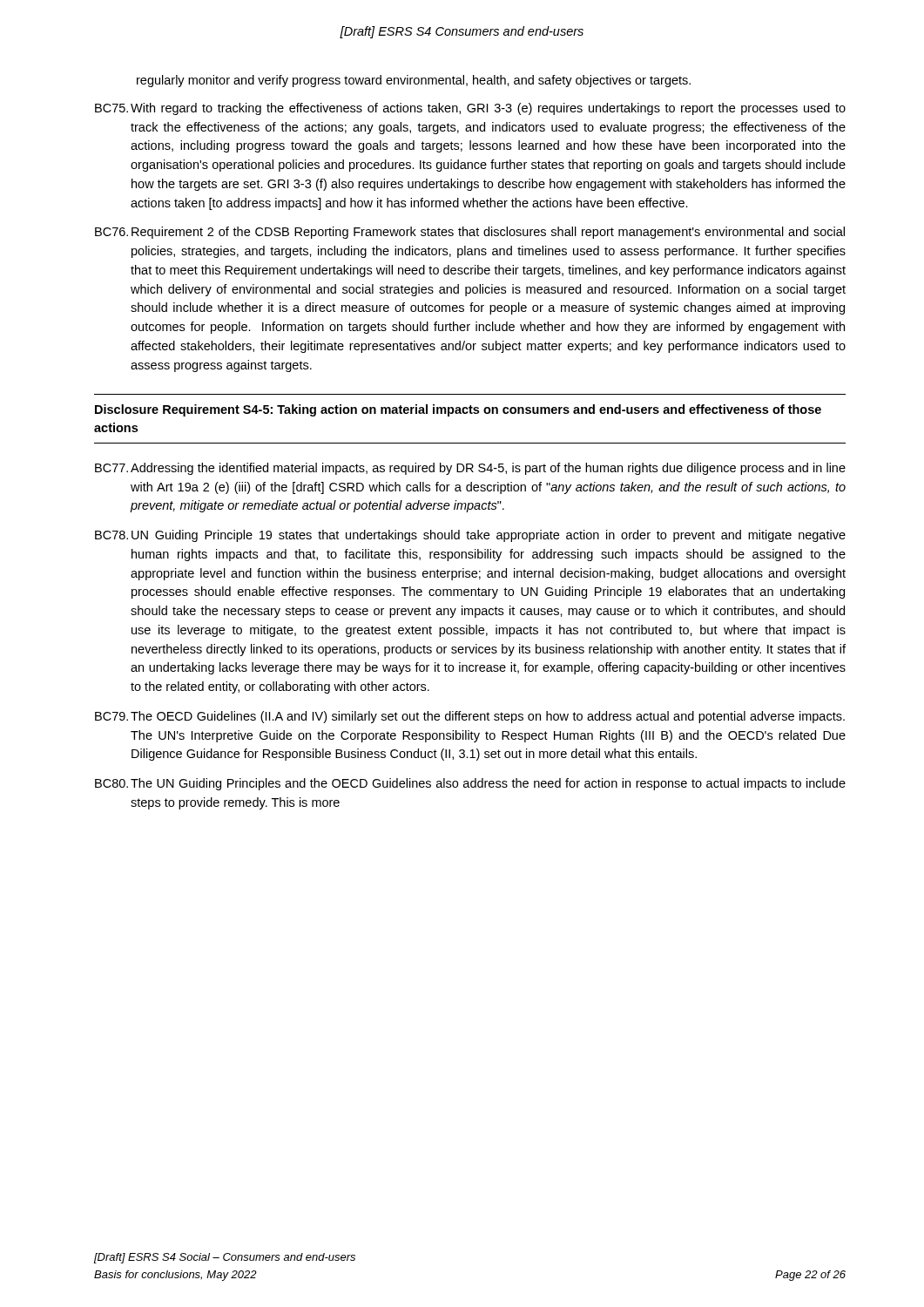The height and width of the screenshot is (1307, 924).
Task: Select the list item with the text "BC78. UN Guiding Principle 19 states"
Action: click(x=470, y=612)
